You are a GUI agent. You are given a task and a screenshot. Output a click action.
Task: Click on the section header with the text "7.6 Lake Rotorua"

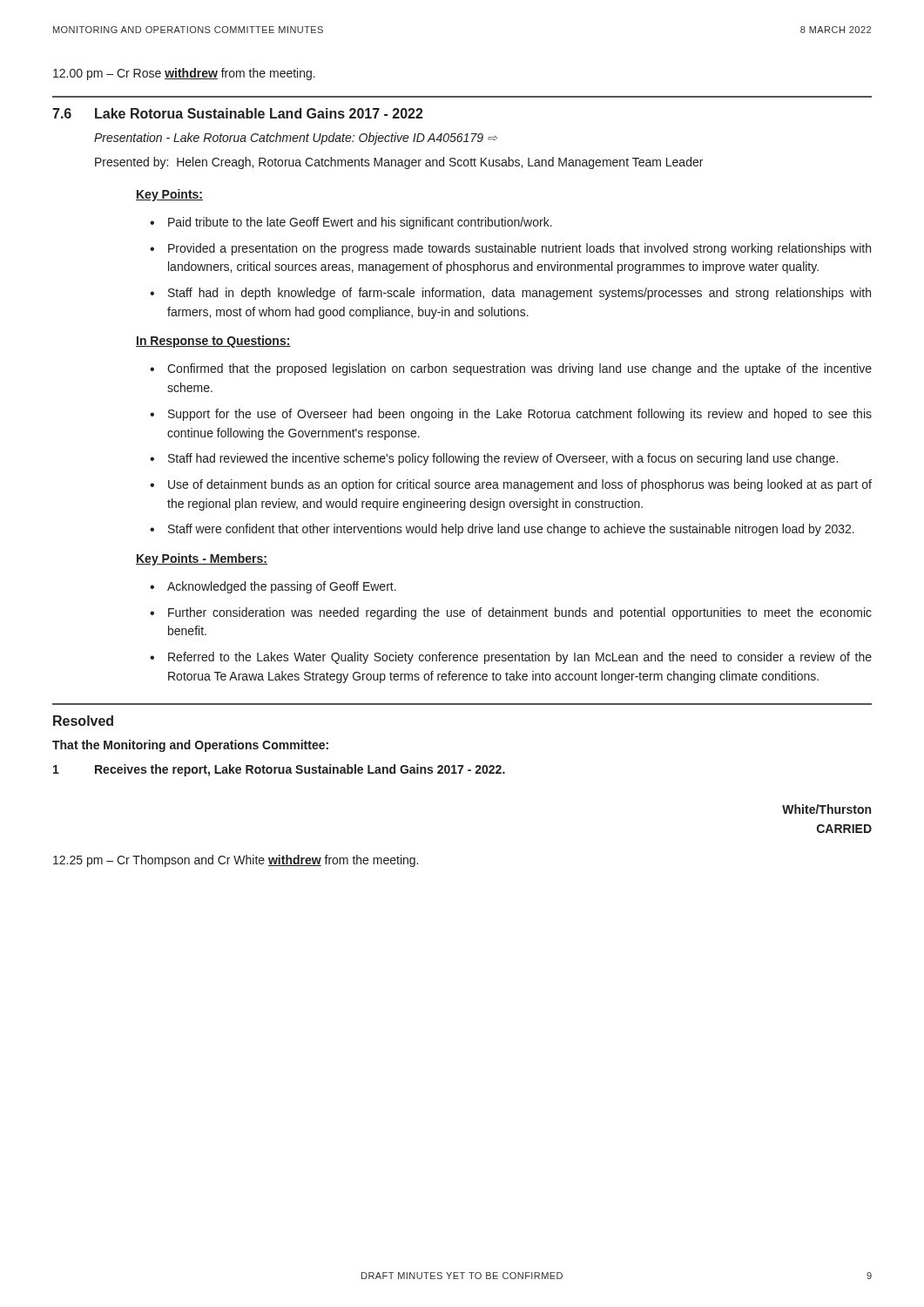pyautogui.click(x=238, y=114)
